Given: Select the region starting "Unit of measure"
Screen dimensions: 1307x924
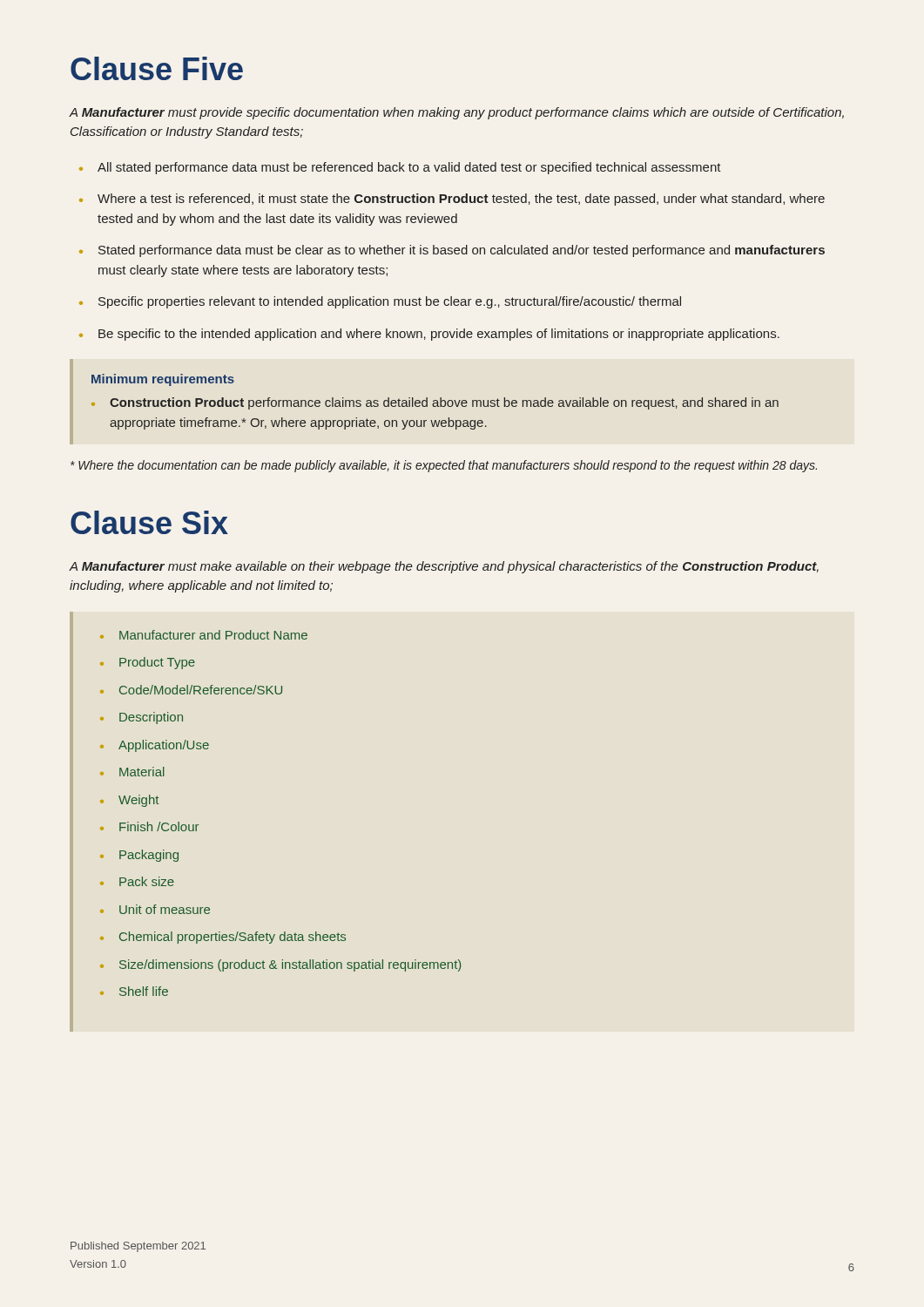Looking at the screenshot, I should click(165, 909).
